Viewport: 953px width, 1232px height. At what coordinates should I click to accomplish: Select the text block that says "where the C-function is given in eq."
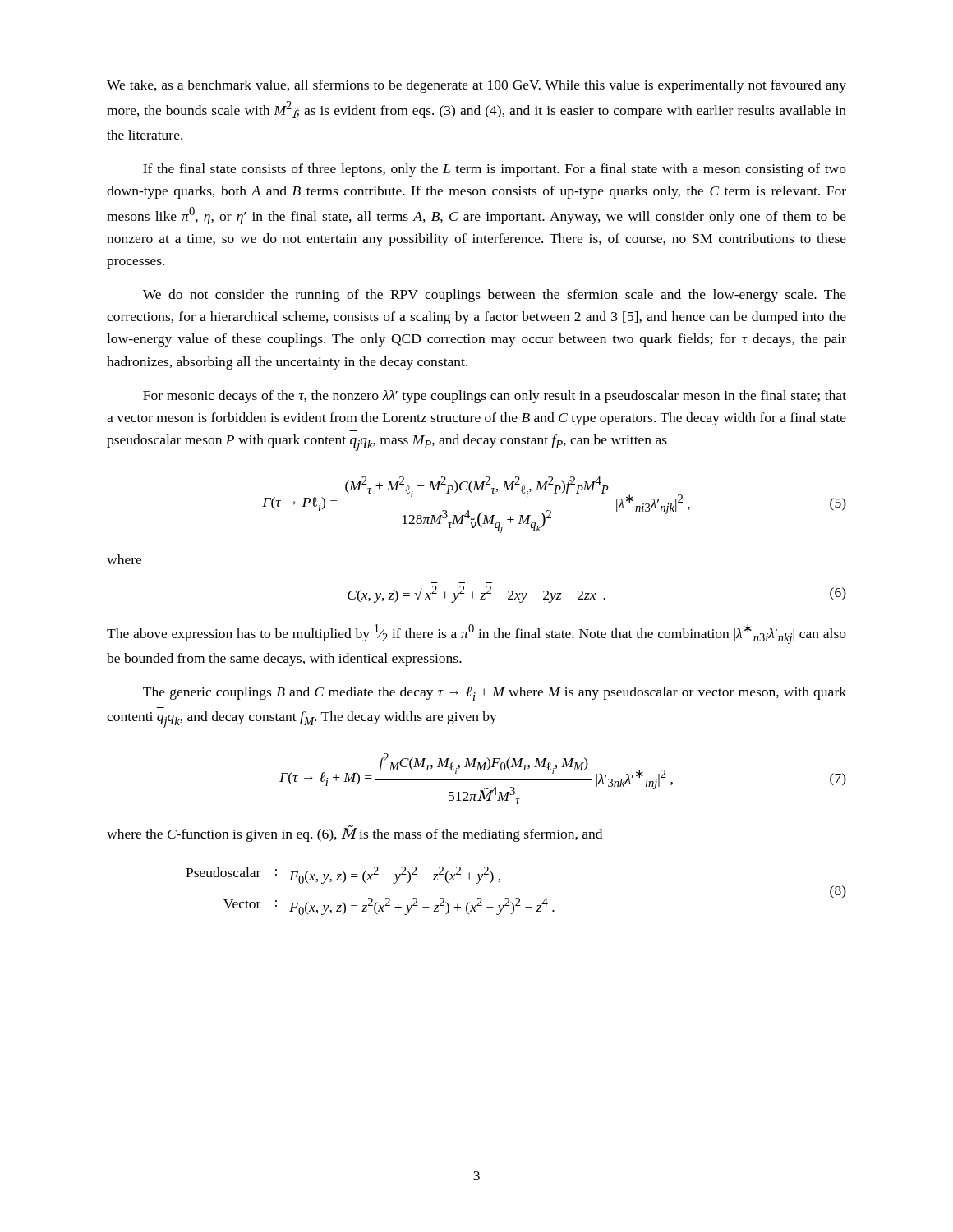(476, 834)
